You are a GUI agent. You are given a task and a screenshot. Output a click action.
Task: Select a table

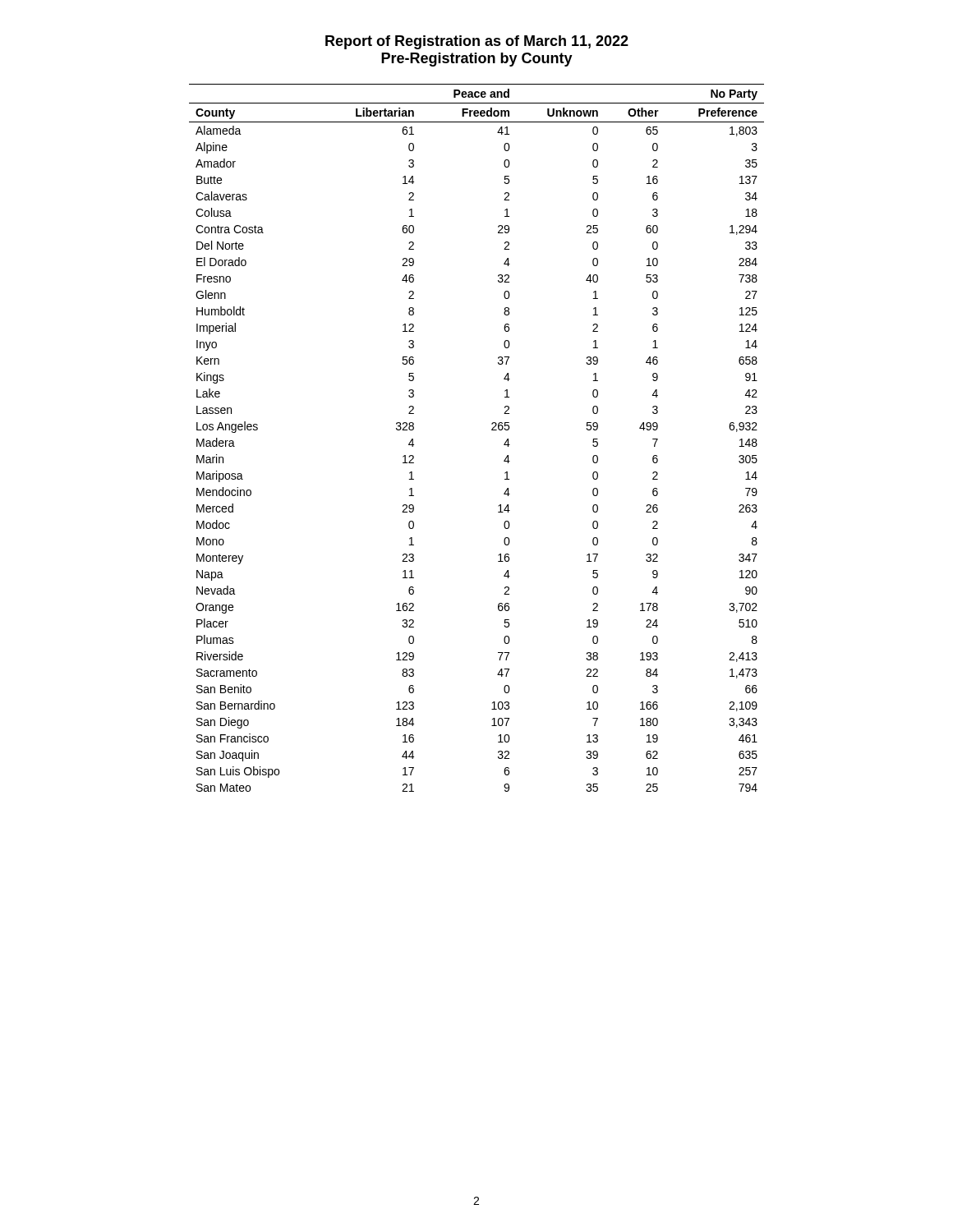point(476,440)
